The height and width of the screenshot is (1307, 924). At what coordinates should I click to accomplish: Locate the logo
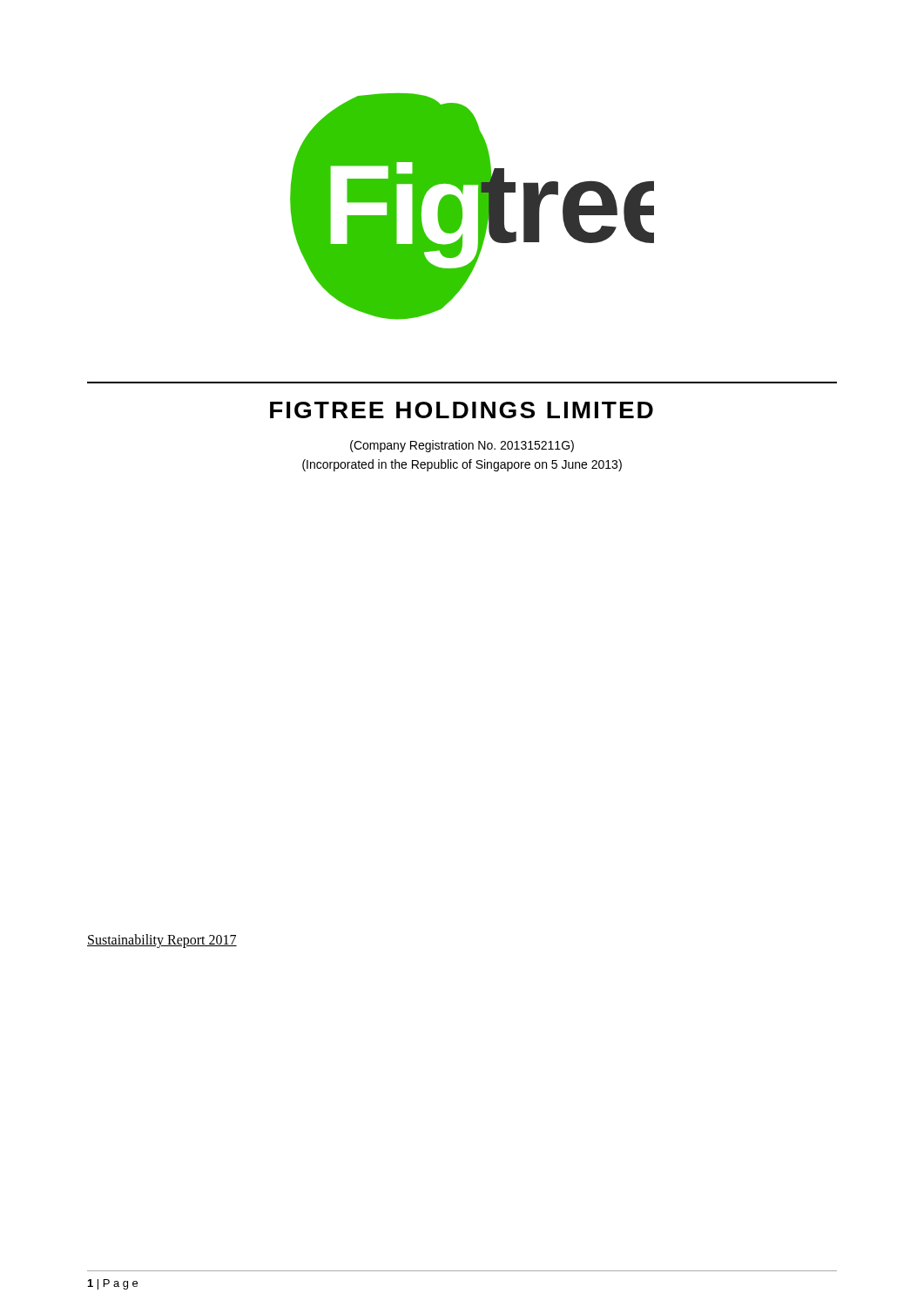click(x=462, y=213)
